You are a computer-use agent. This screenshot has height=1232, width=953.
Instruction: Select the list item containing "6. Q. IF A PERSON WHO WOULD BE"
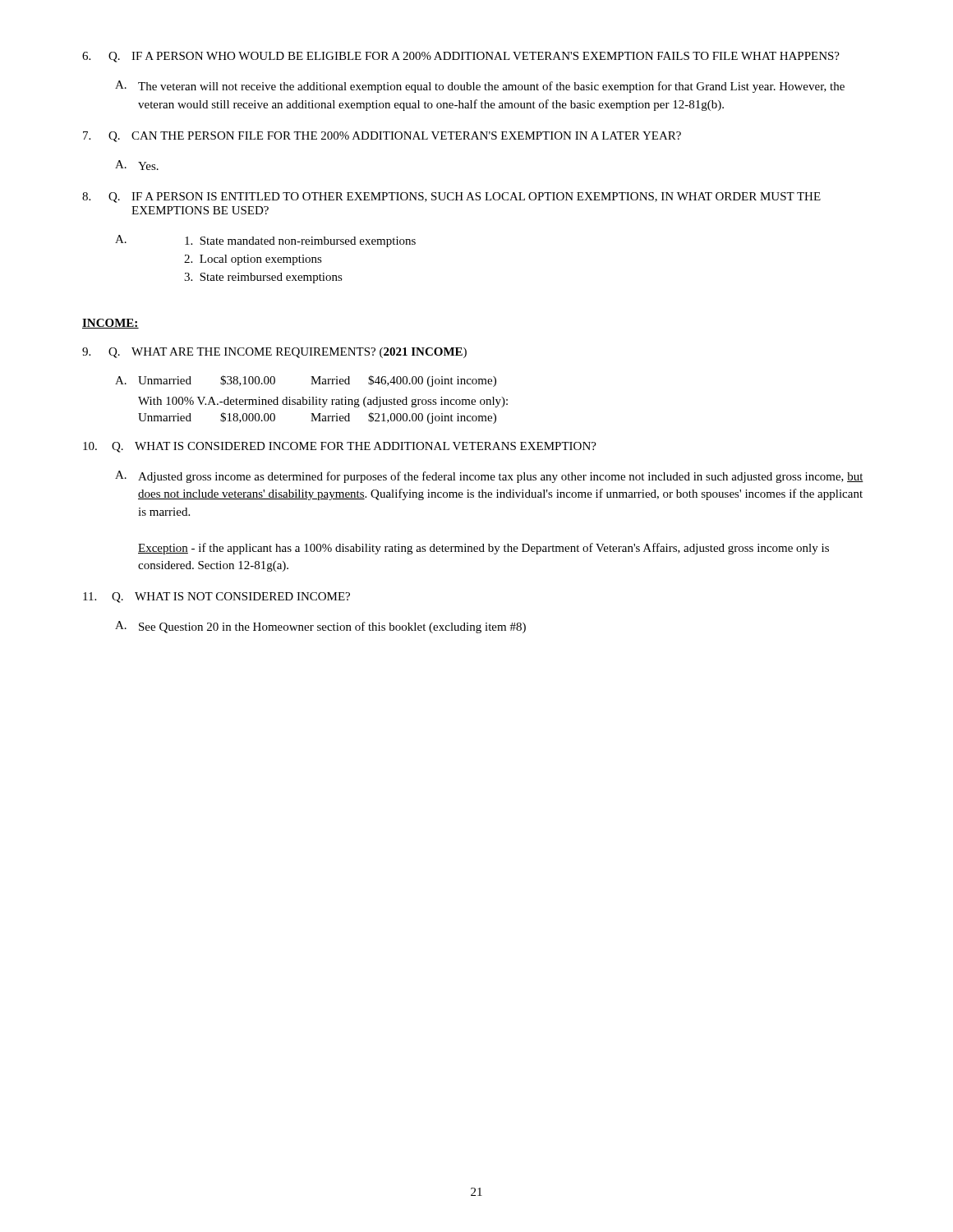pos(476,56)
